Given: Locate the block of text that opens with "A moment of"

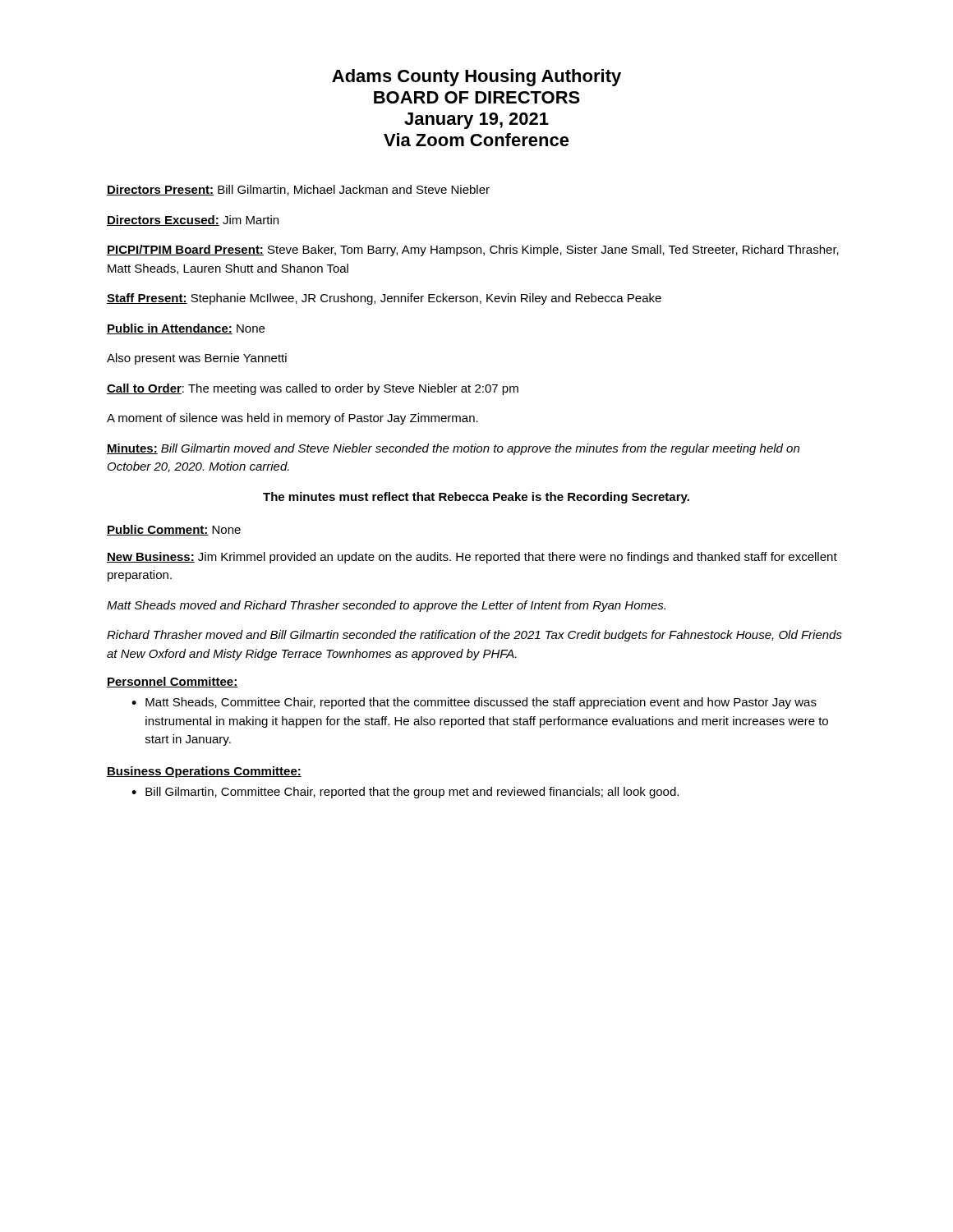Looking at the screenshot, I should [x=293, y=418].
